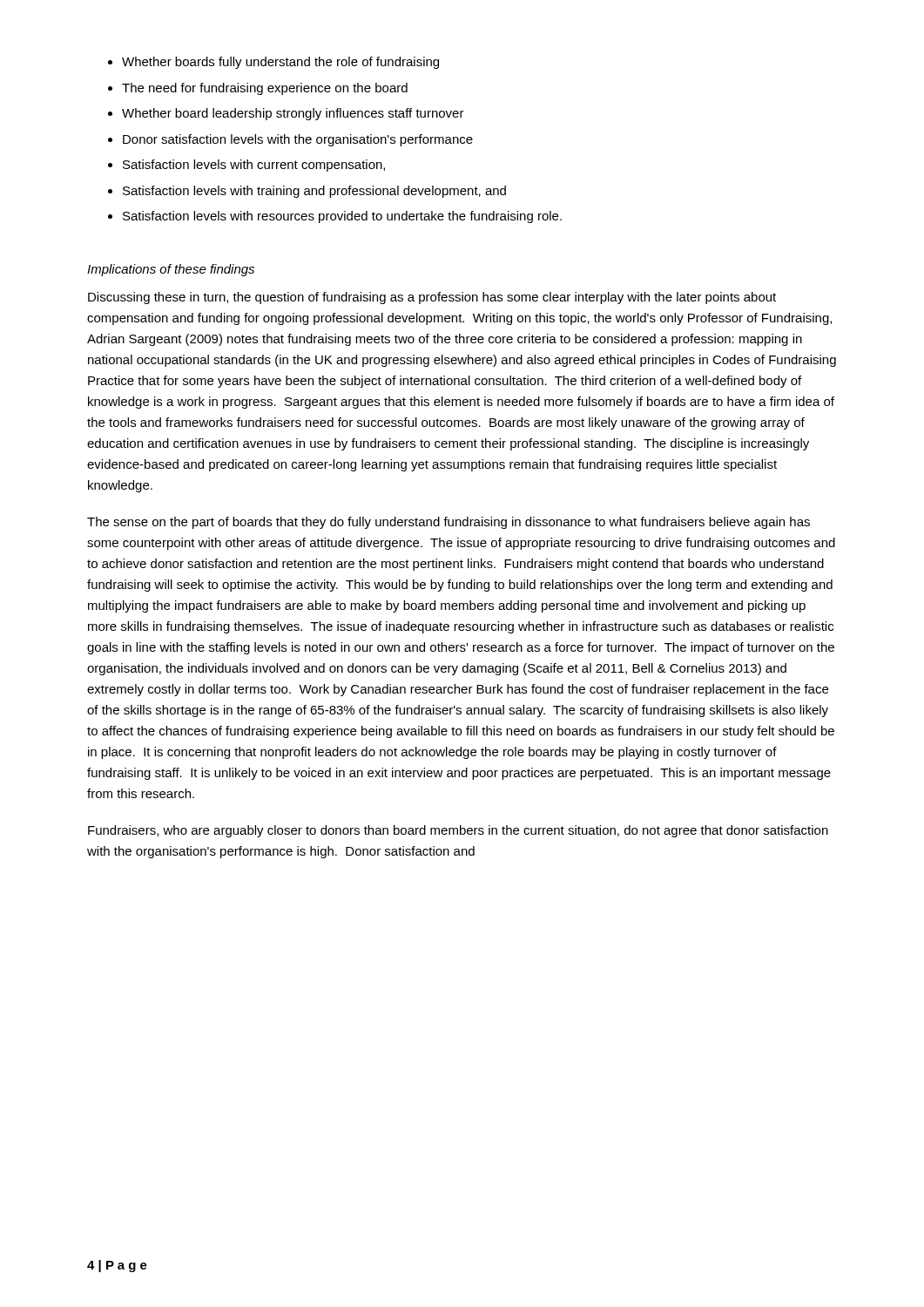Click on the section header with the text "Implications of these"
The image size is (924, 1307).
(x=171, y=268)
